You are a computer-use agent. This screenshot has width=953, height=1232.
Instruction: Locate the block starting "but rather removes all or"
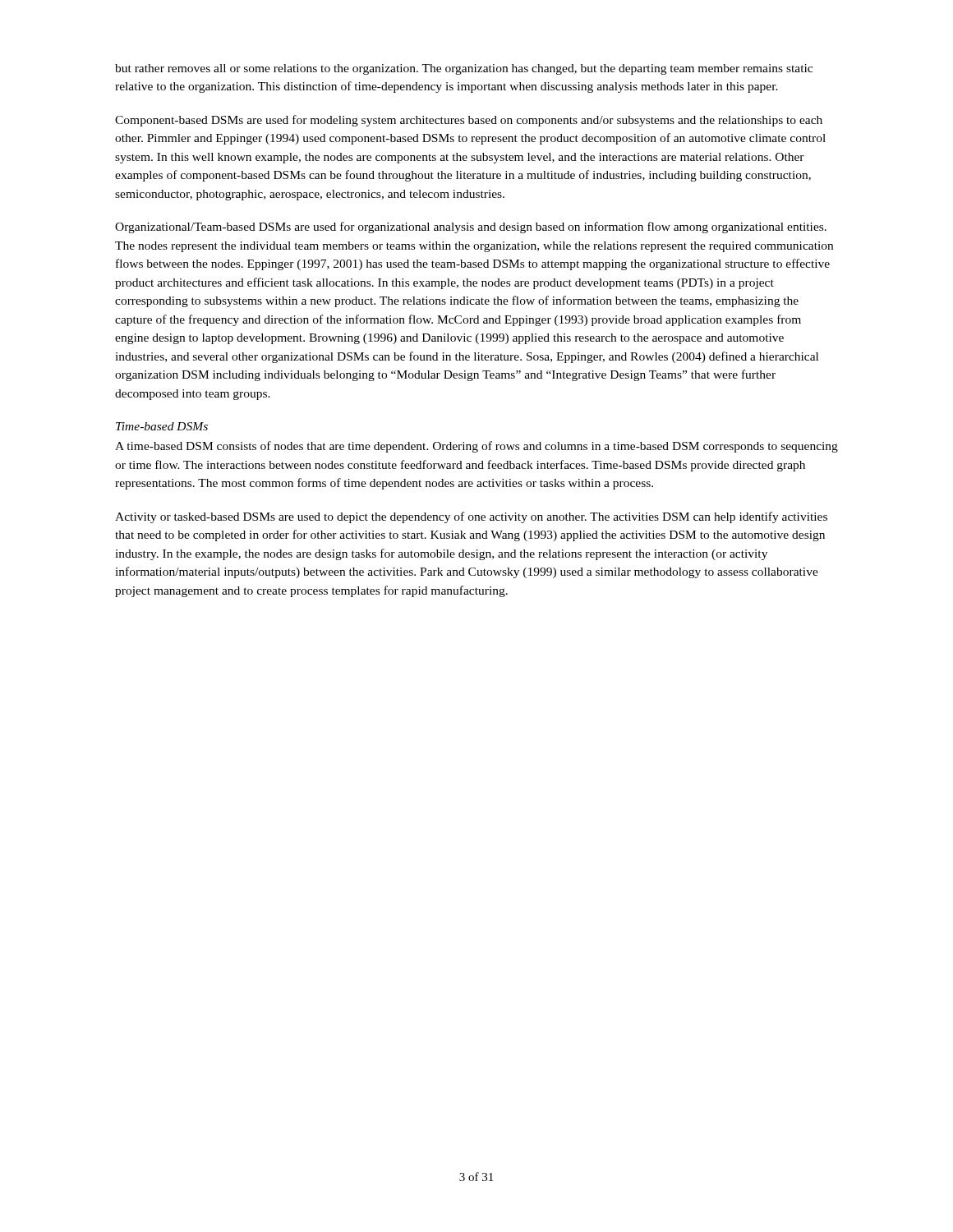coord(464,77)
